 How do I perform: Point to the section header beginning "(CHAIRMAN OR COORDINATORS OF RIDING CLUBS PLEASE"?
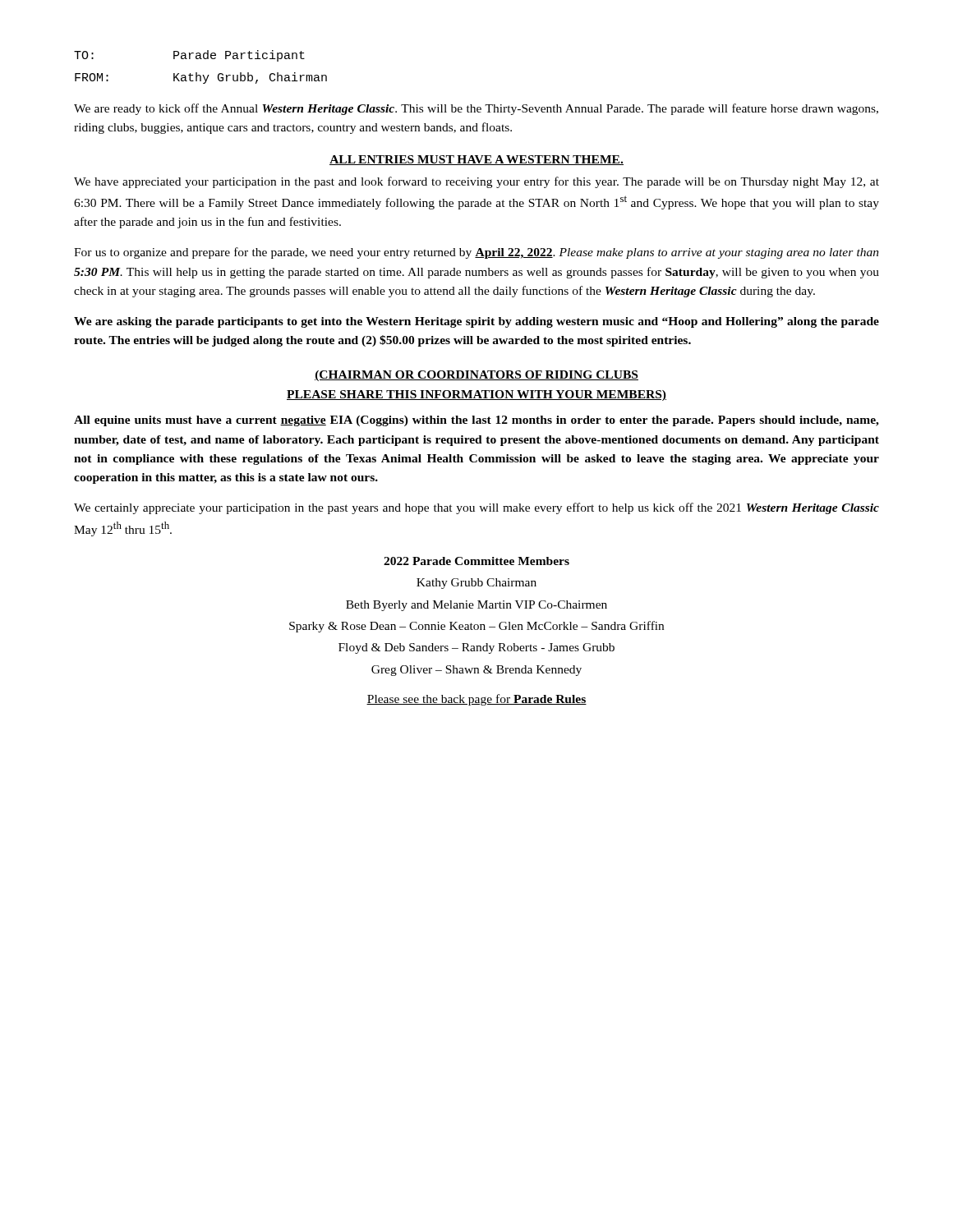pos(476,384)
